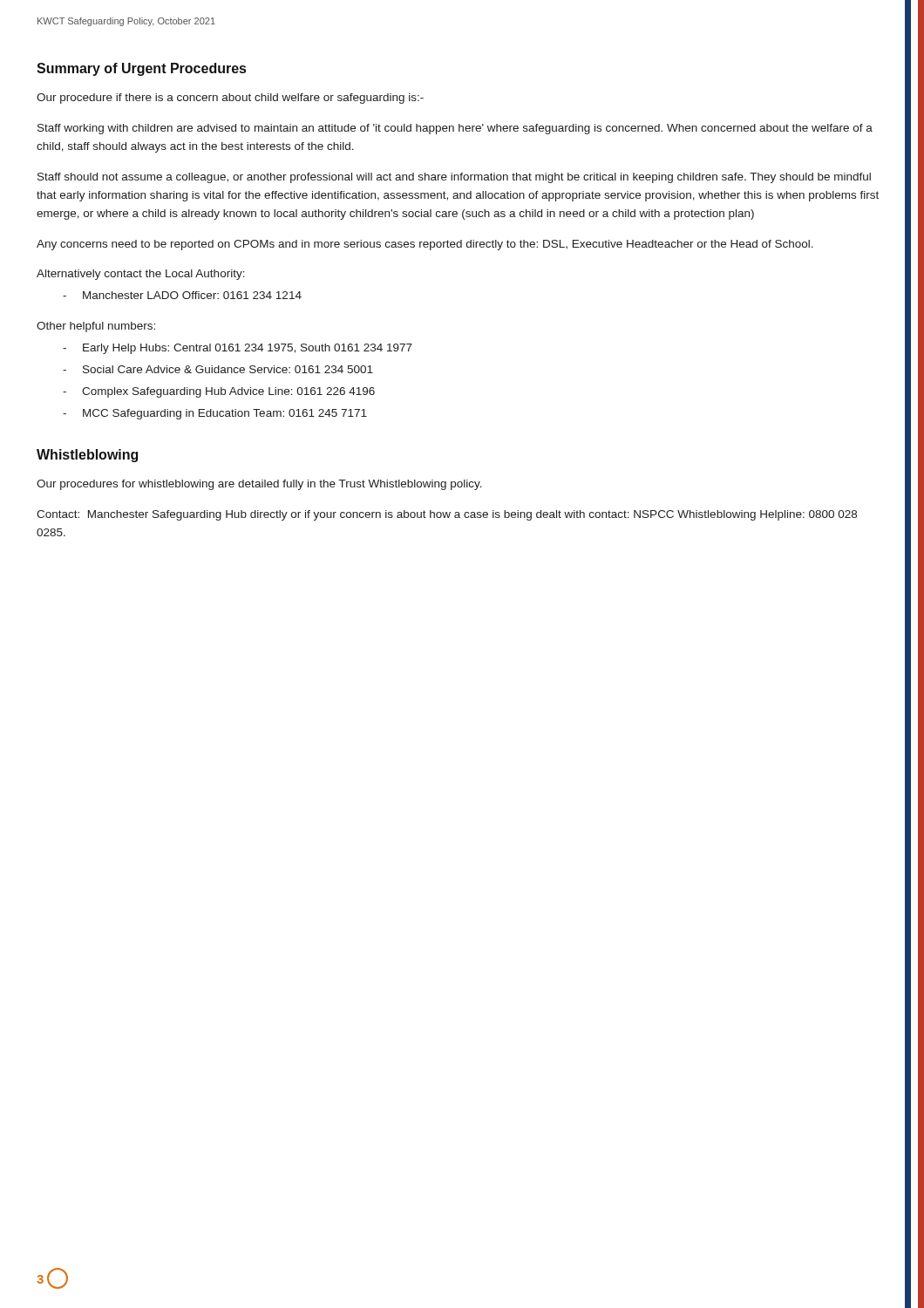Viewport: 924px width, 1308px height.
Task: Click on the text block that says "Our procedure if there is a concern about"
Action: click(x=230, y=97)
